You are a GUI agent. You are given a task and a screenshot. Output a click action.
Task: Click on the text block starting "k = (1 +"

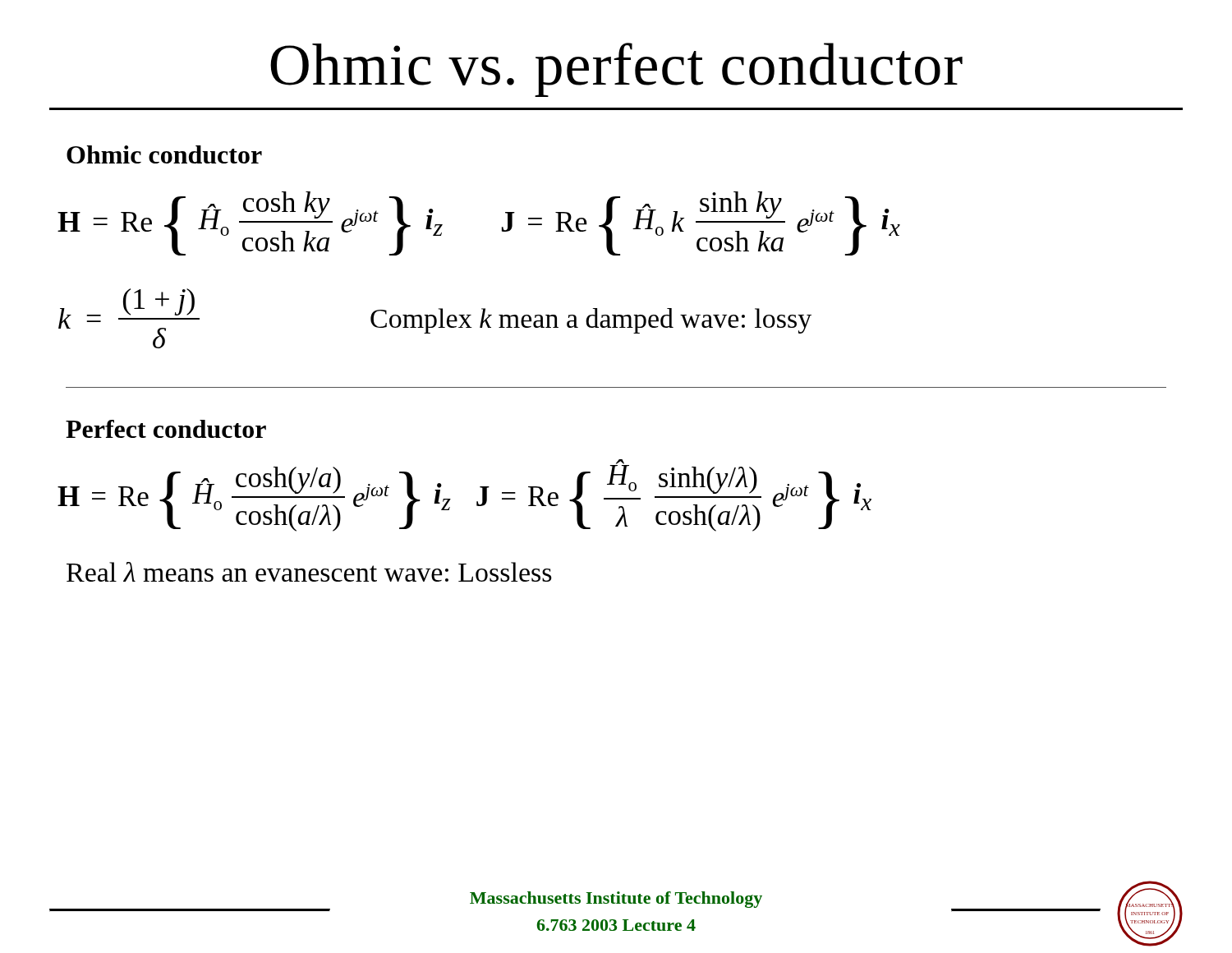pyautogui.click(x=128, y=319)
